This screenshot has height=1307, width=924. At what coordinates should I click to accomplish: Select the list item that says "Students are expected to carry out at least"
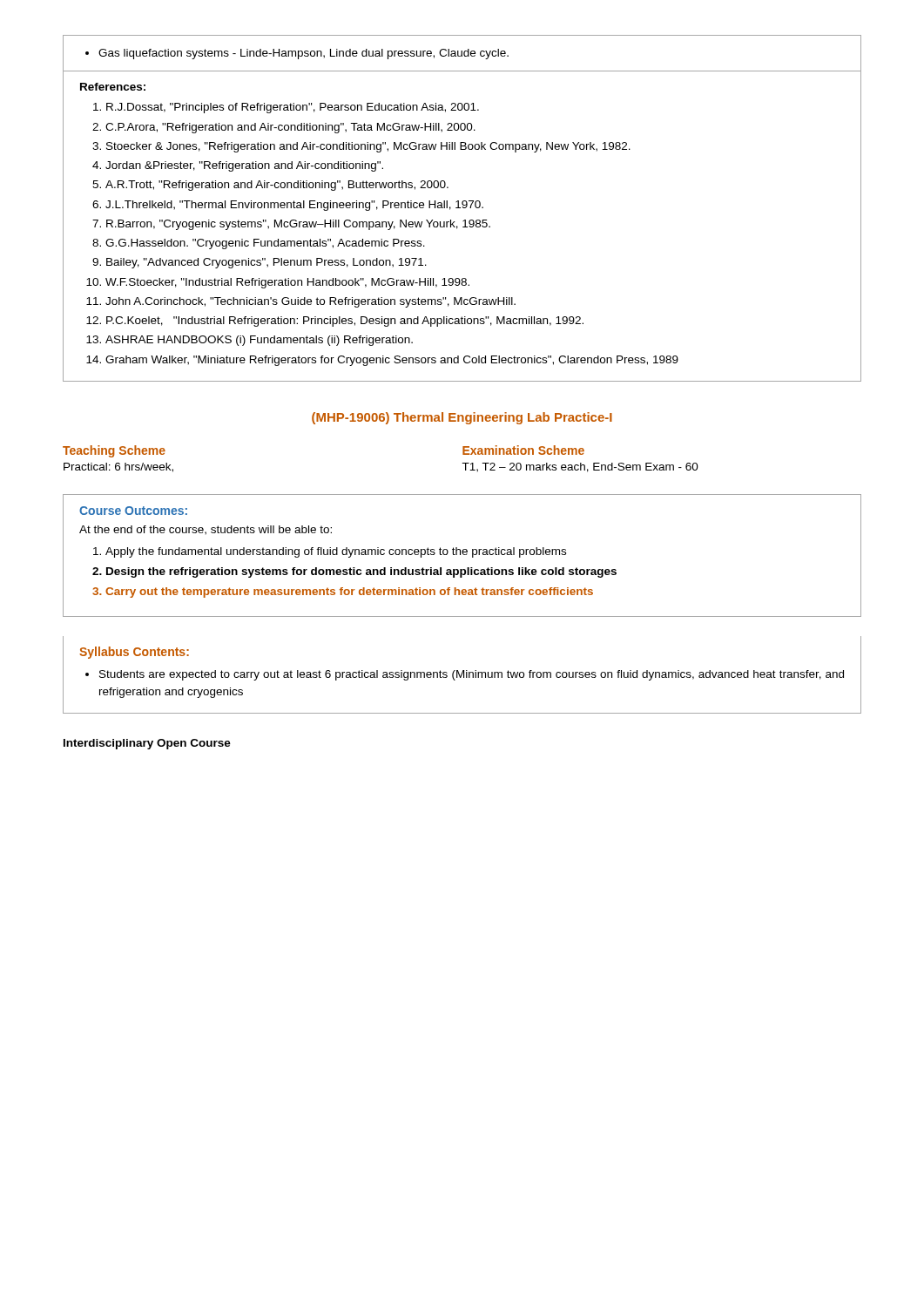[x=472, y=682]
